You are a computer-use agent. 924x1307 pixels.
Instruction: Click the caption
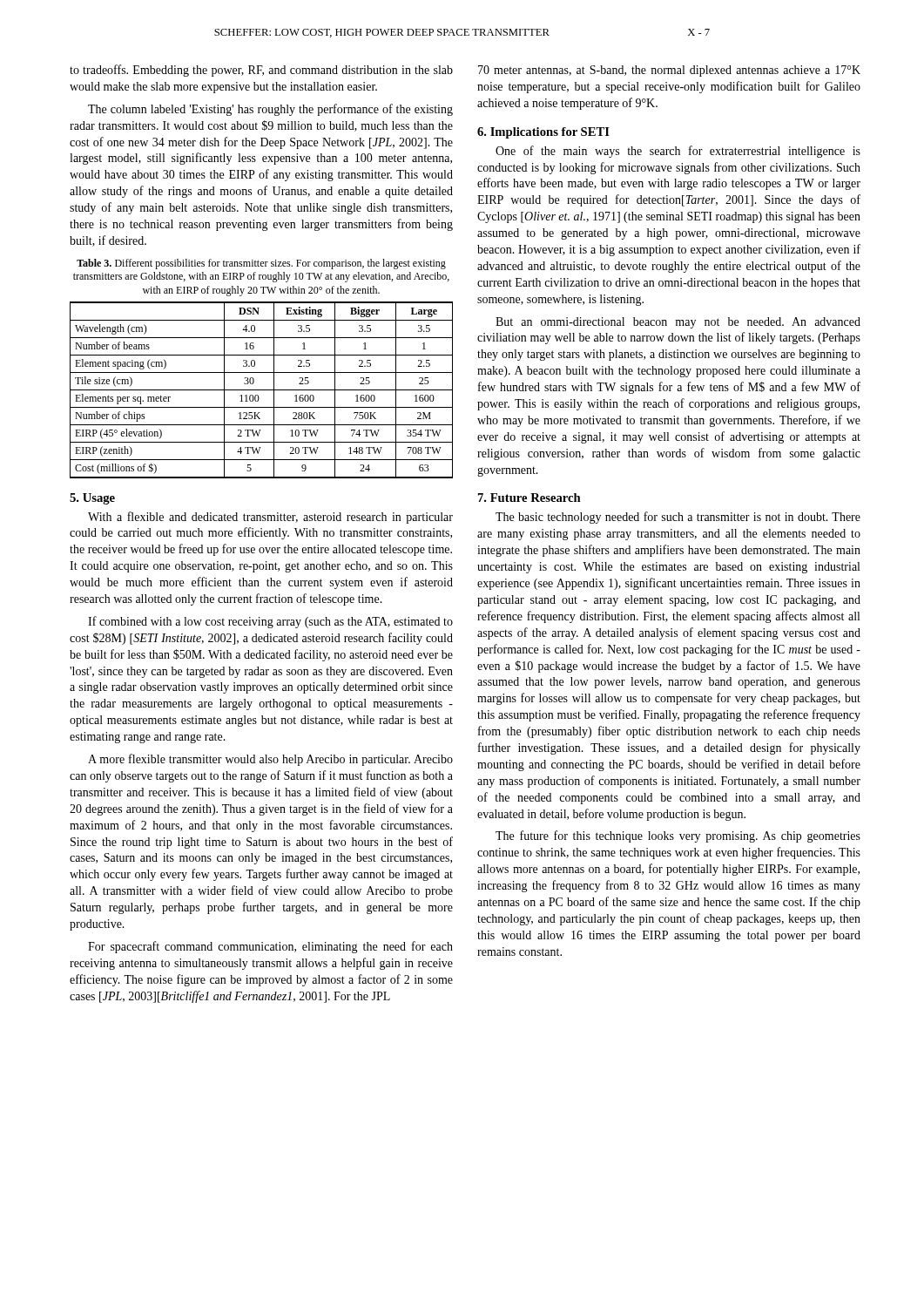[261, 277]
